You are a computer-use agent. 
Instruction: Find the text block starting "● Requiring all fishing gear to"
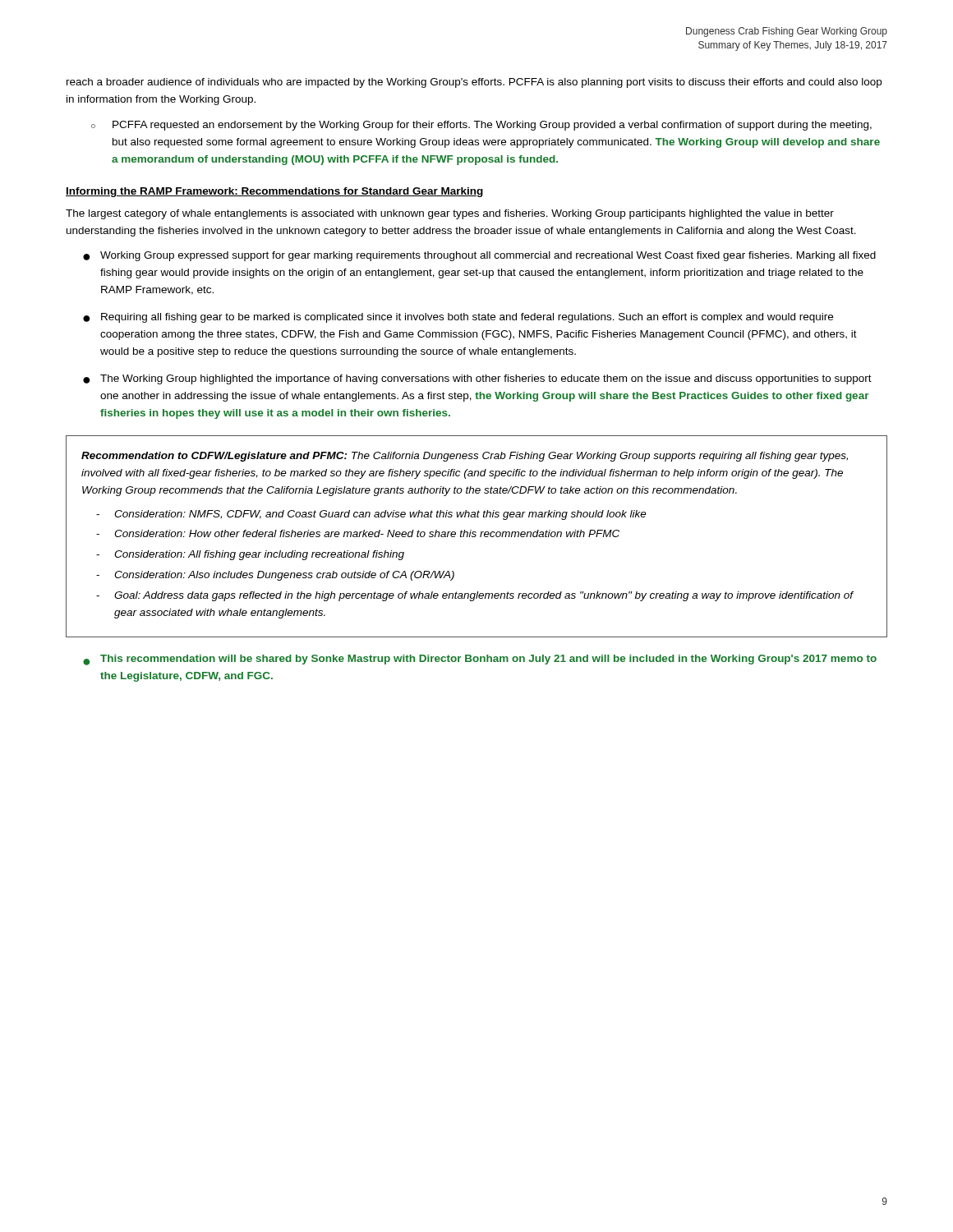485,335
